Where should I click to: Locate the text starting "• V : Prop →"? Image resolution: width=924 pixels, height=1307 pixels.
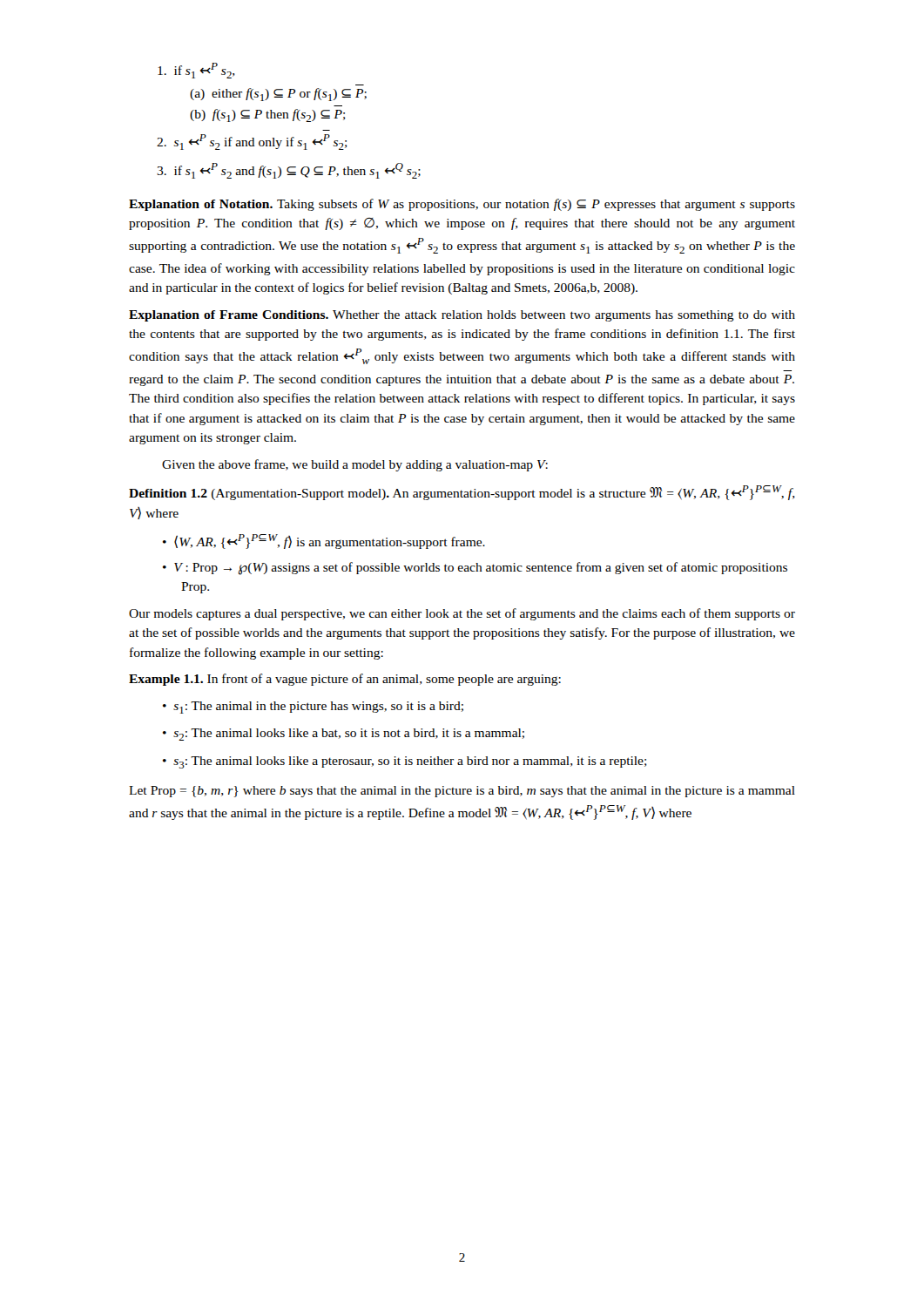(x=475, y=576)
